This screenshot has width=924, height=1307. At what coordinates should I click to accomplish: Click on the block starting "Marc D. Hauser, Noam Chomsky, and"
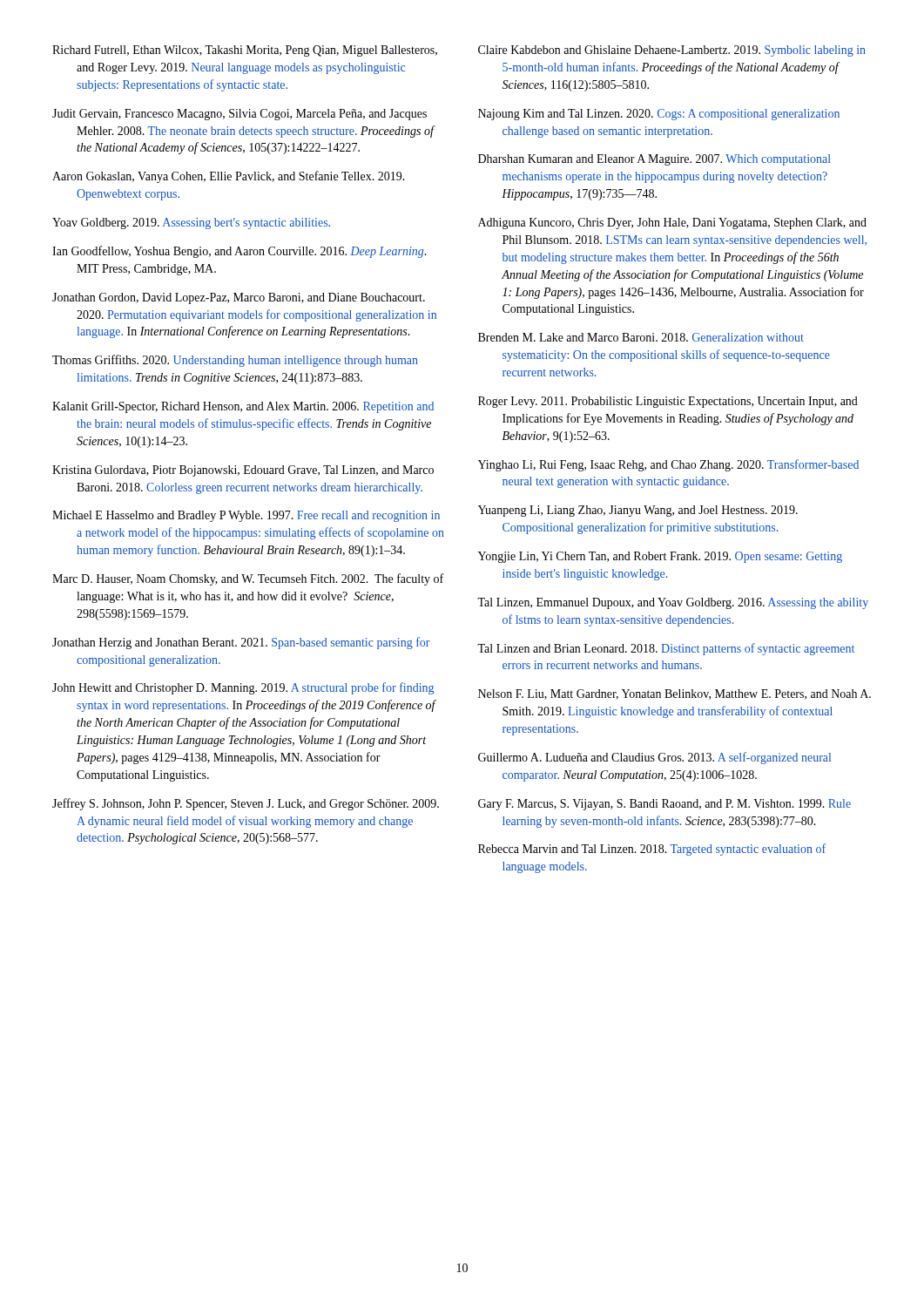(x=248, y=596)
